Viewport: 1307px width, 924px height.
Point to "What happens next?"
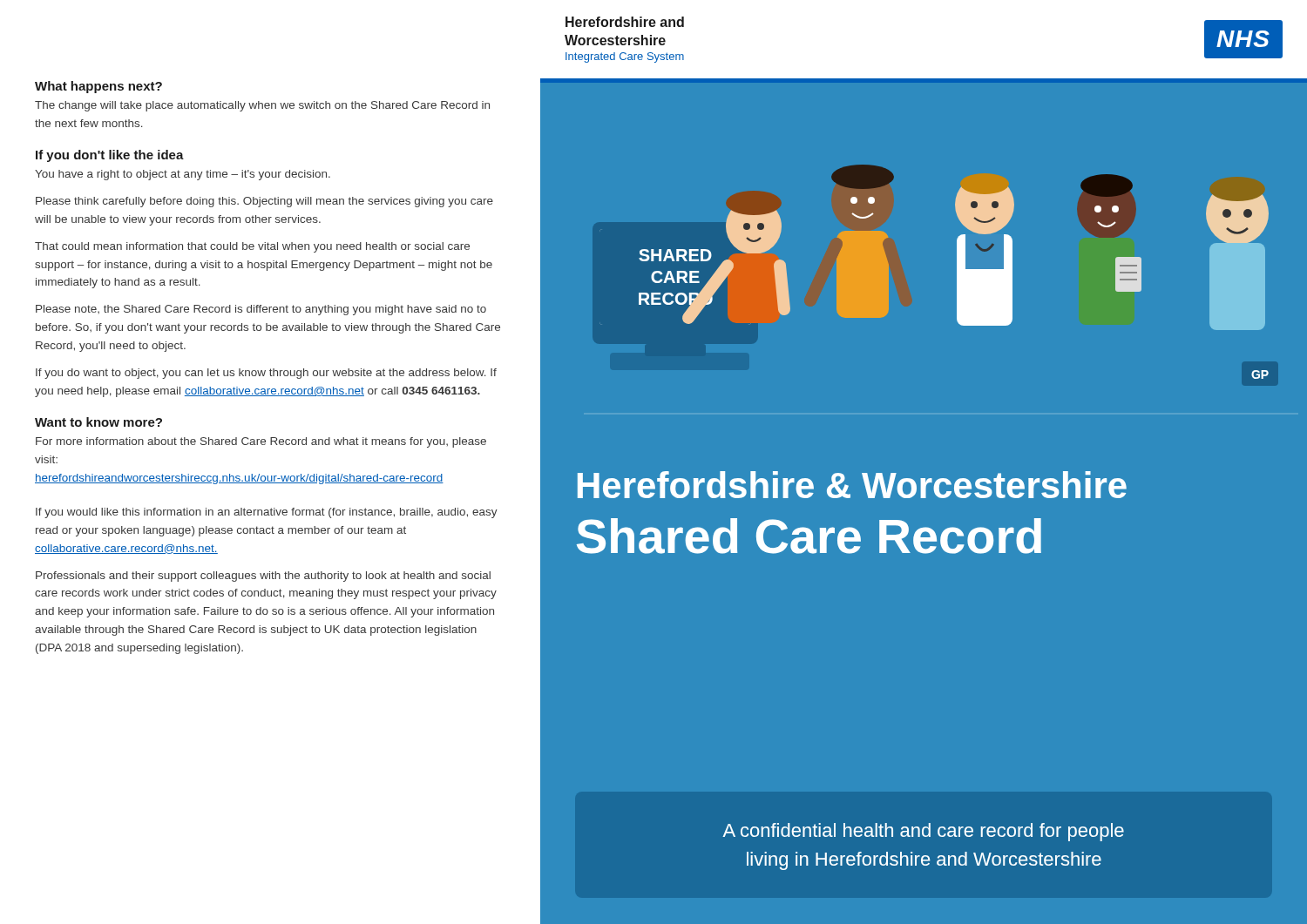tap(98, 87)
